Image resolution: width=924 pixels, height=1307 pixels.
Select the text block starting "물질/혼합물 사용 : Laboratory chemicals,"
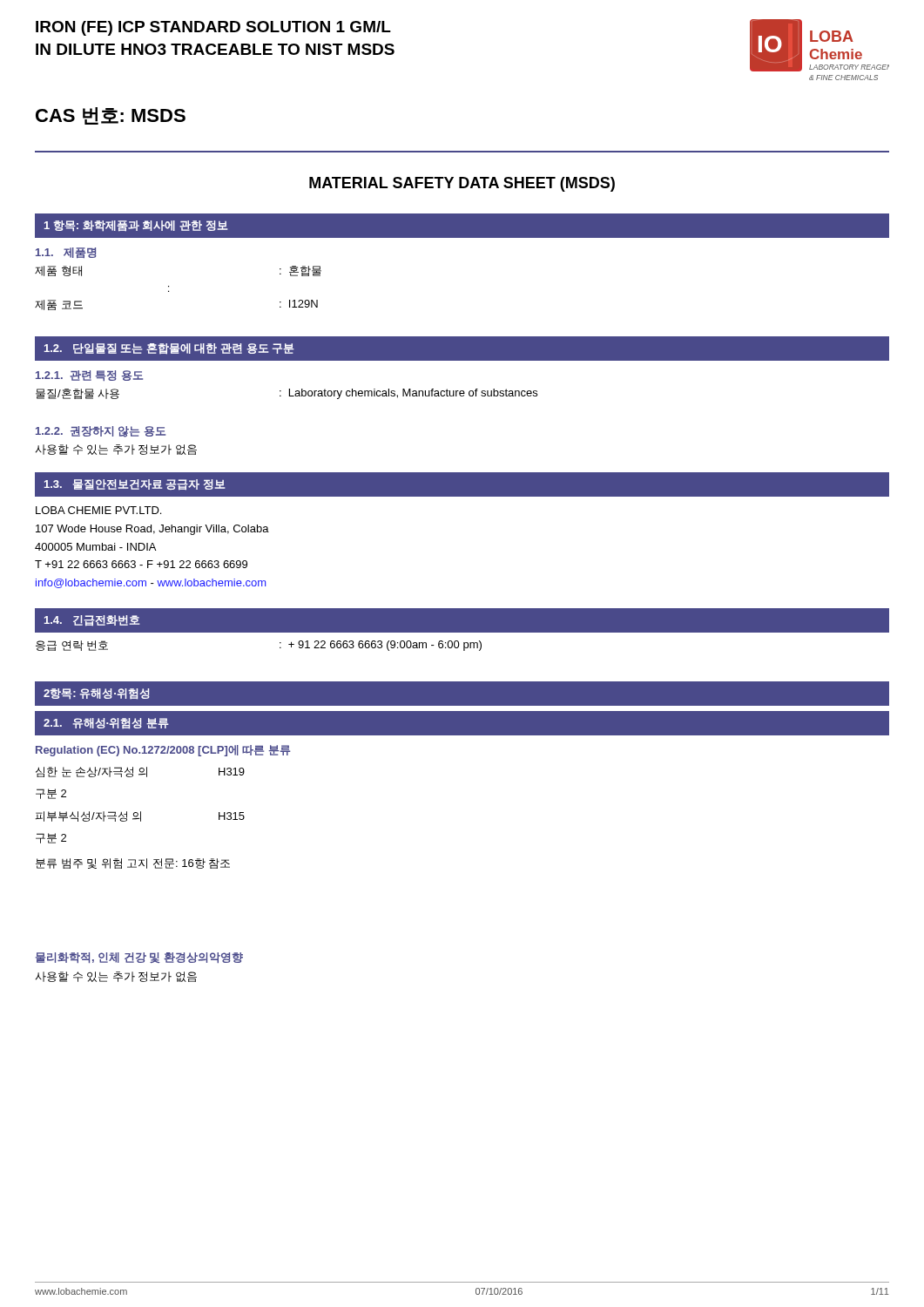click(286, 394)
